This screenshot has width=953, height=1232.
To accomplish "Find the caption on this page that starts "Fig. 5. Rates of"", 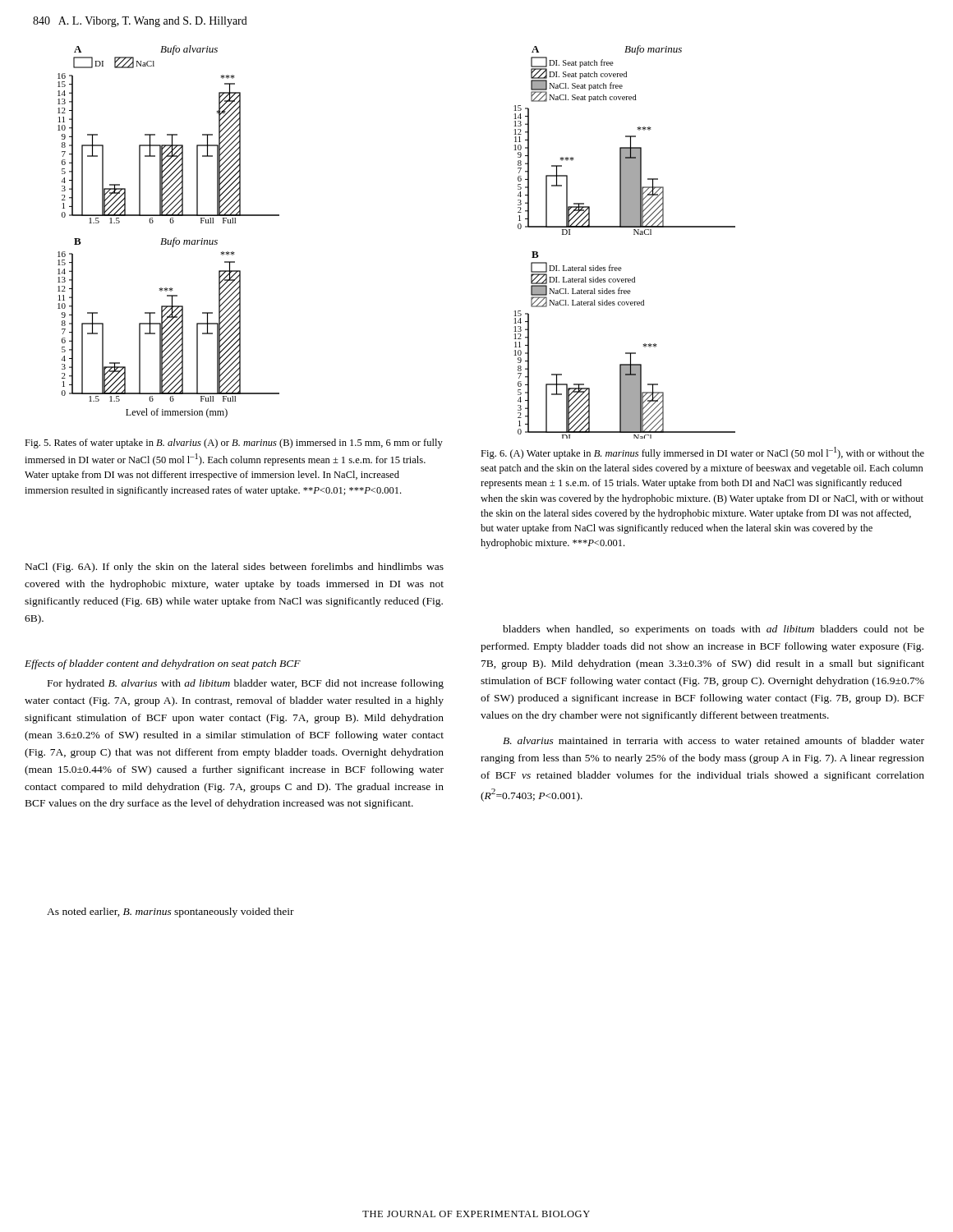I will coord(234,466).
